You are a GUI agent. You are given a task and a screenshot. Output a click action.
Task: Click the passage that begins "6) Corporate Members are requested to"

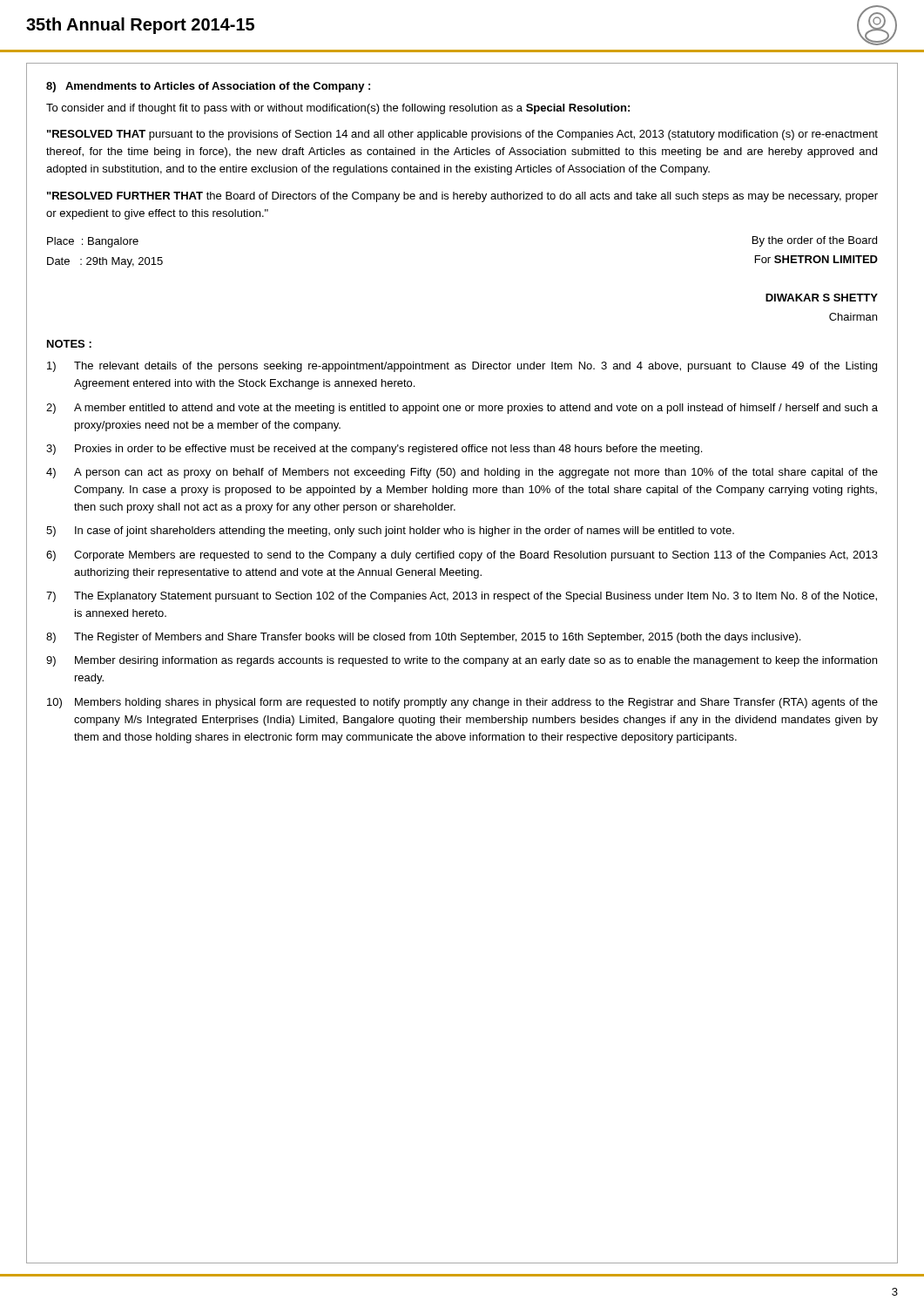click(x=462, y=564)
